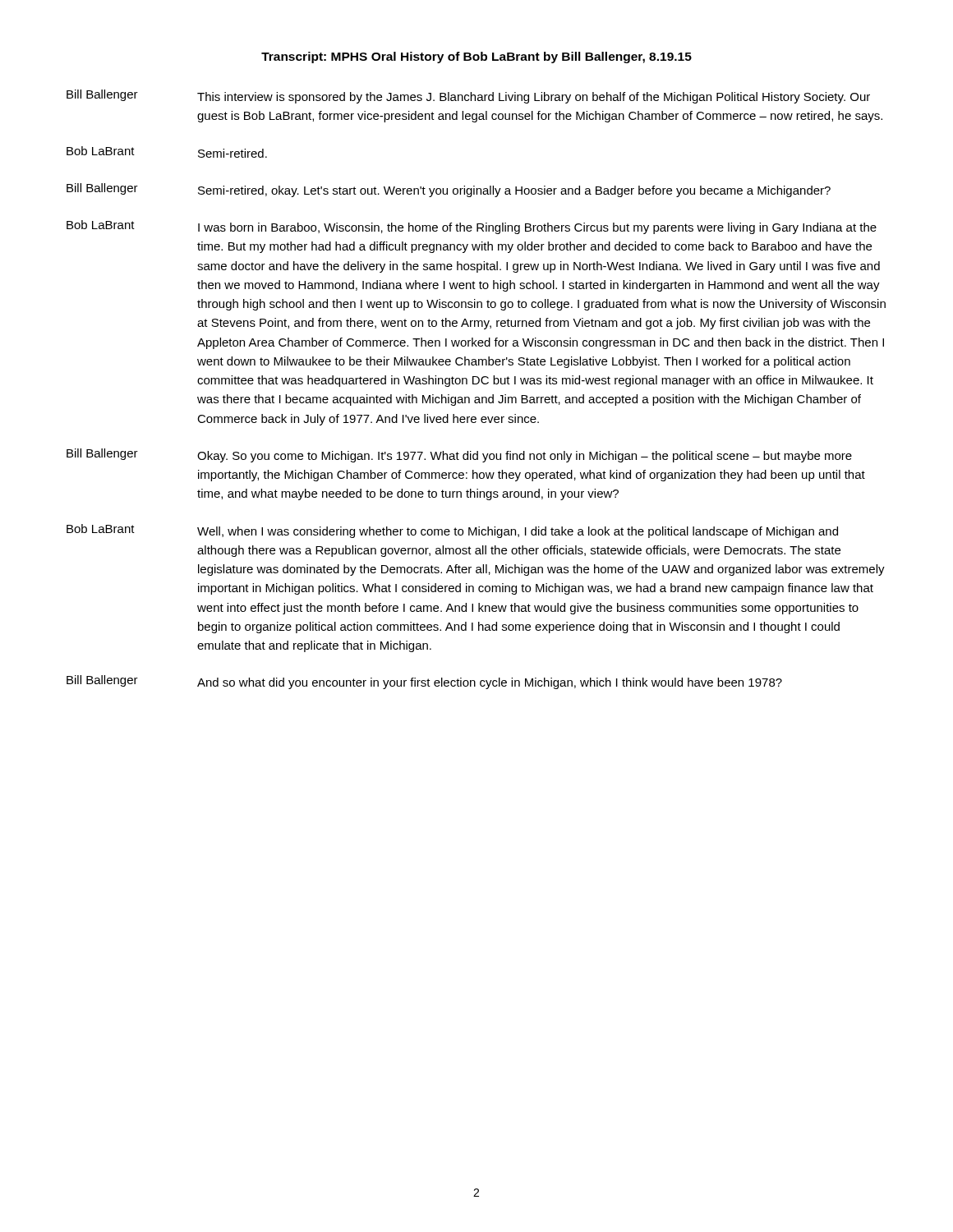Locate the text block starting "Bob LaBrant I was born in Baraboo,"
The height and width of the screenshot is (1232, 953).
476,323
